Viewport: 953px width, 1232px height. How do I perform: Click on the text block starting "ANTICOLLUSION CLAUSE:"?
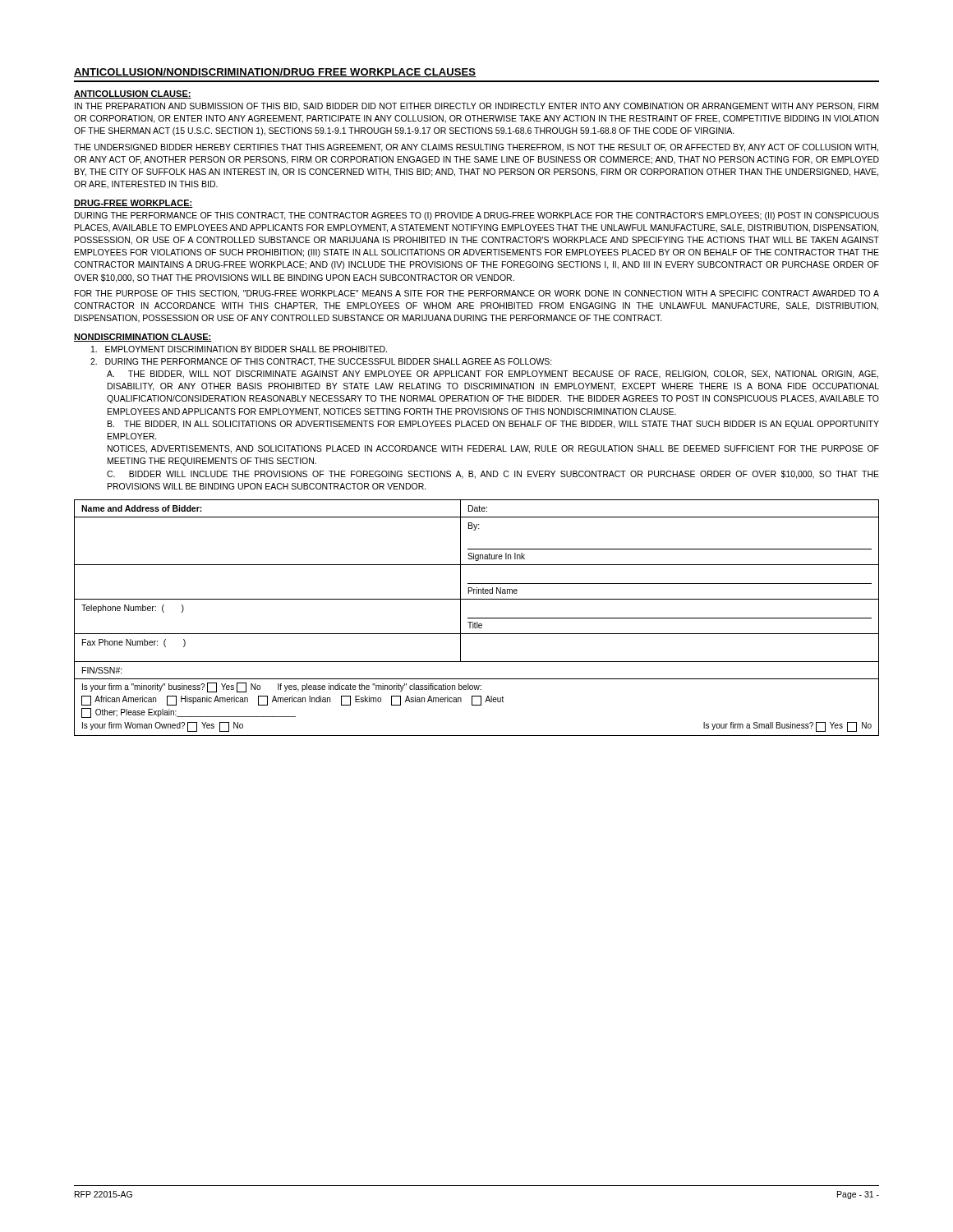[x=476, y=94]
